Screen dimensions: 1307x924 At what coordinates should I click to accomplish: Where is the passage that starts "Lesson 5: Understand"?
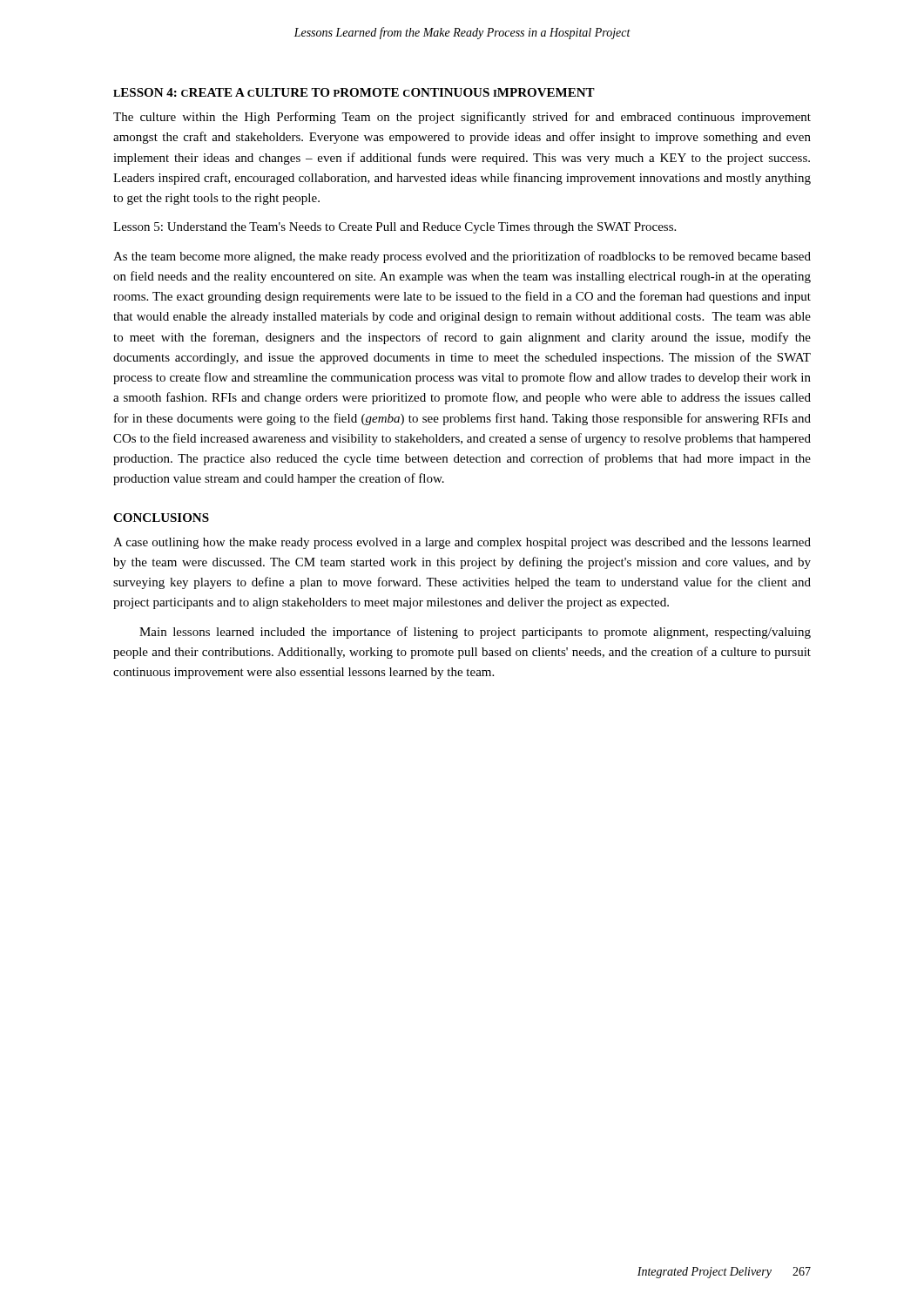395,227
